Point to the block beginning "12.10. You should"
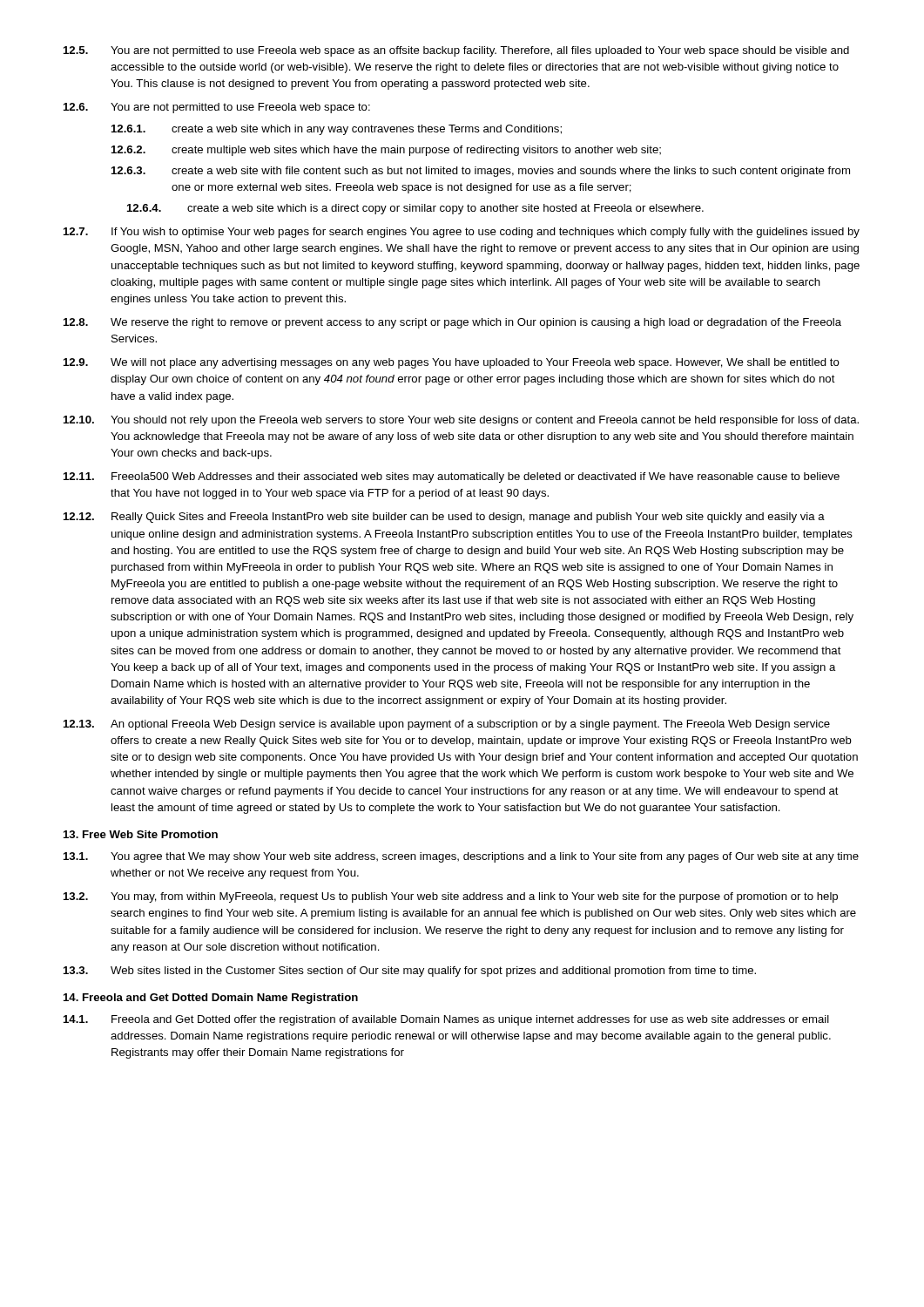The height and width of the screenshot is (1307, 924). tap(462, 436)
